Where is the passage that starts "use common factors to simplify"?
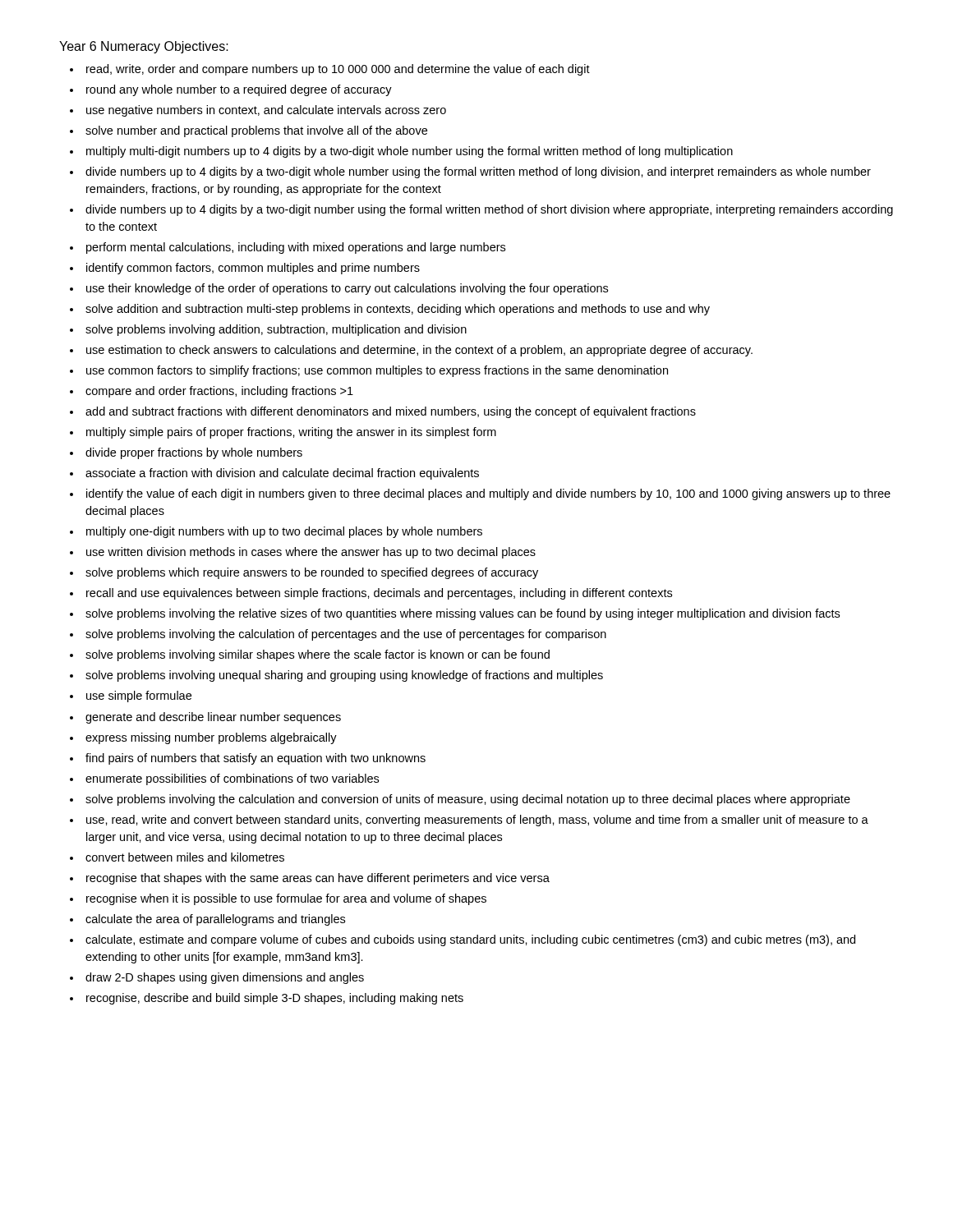 click(x=377, y=371)
